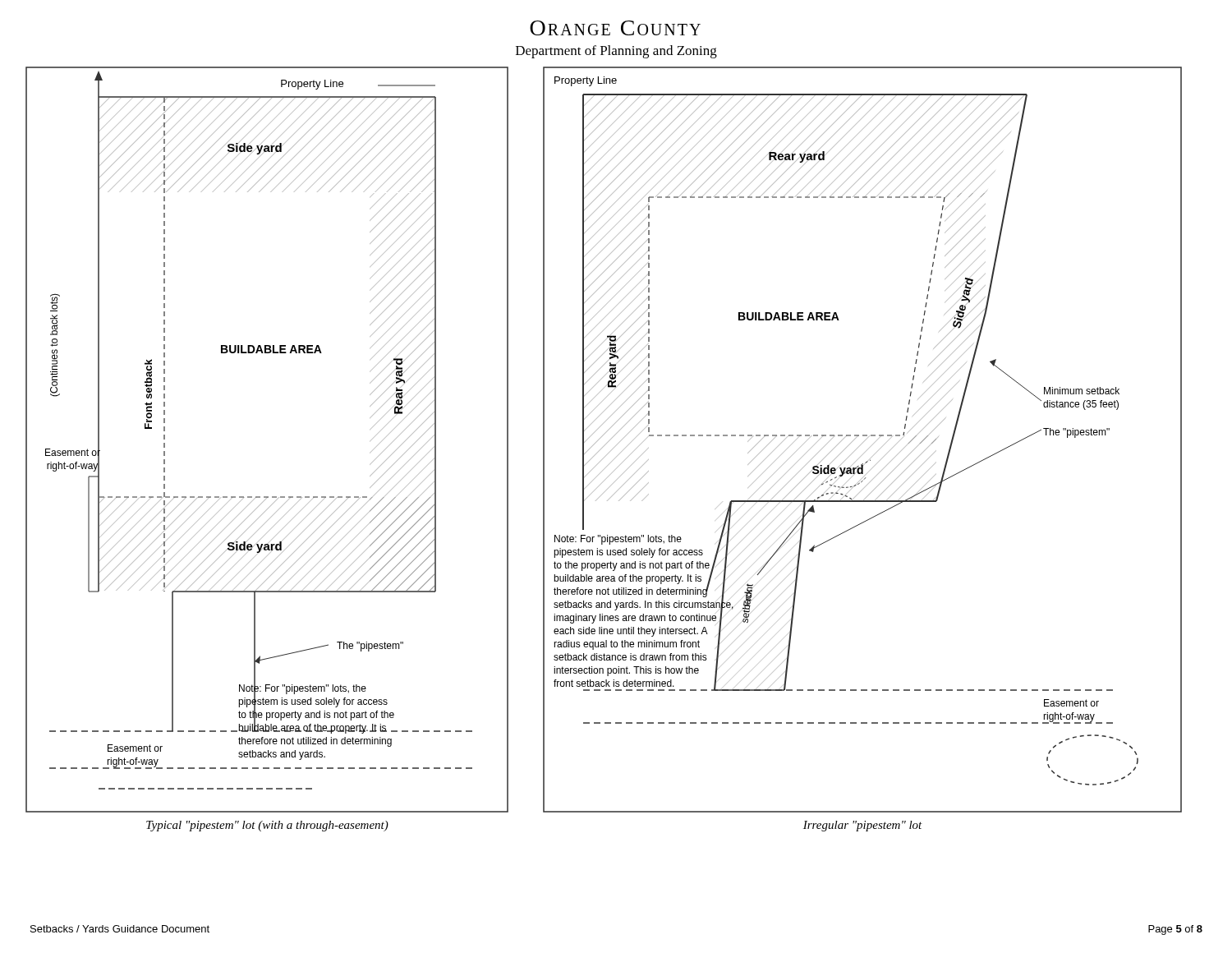Click on the caption containing "Typical "pipestem" lot (with a through-easement)"
1232x953 pixels.
tap(267, 825)
